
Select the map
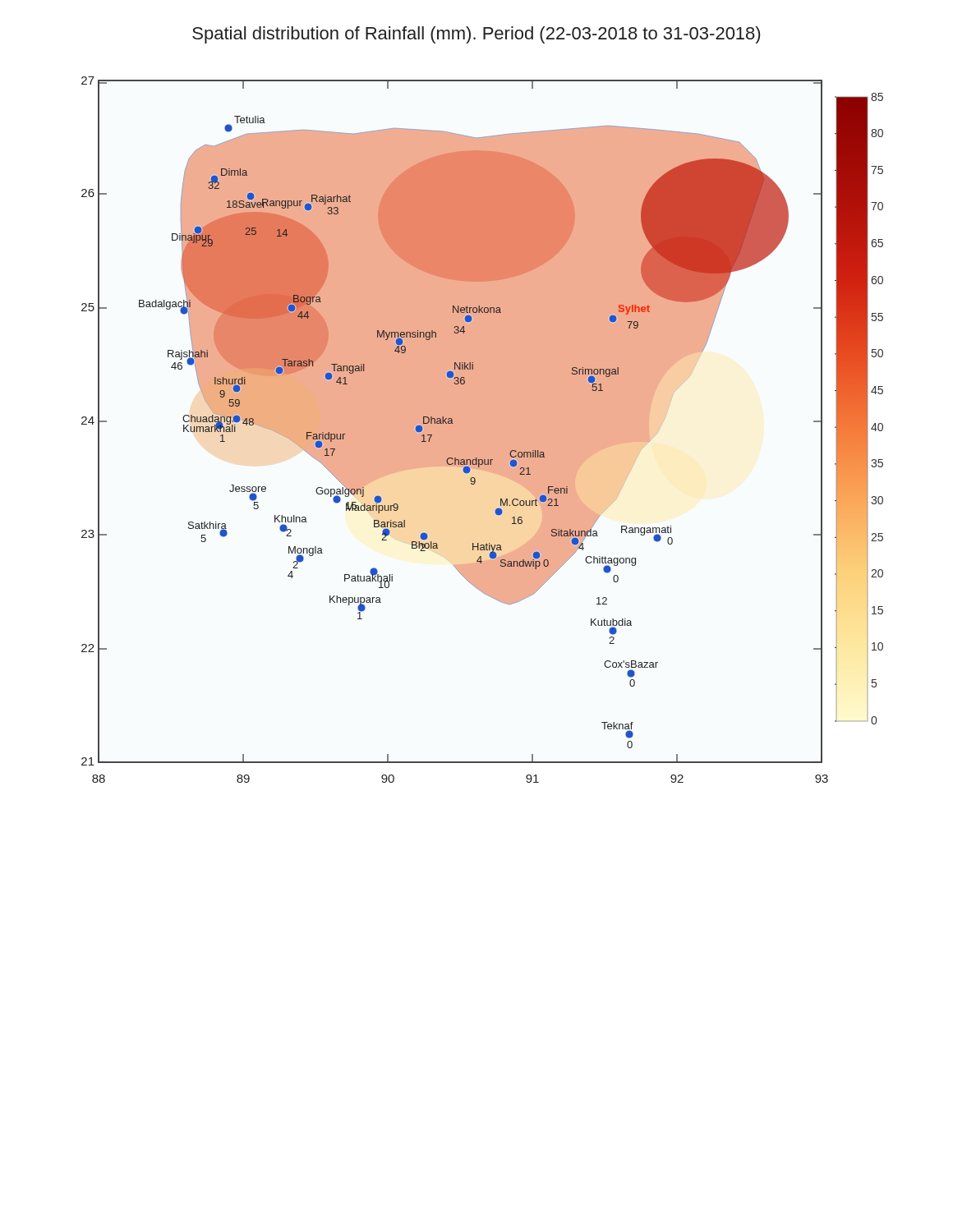476,425
